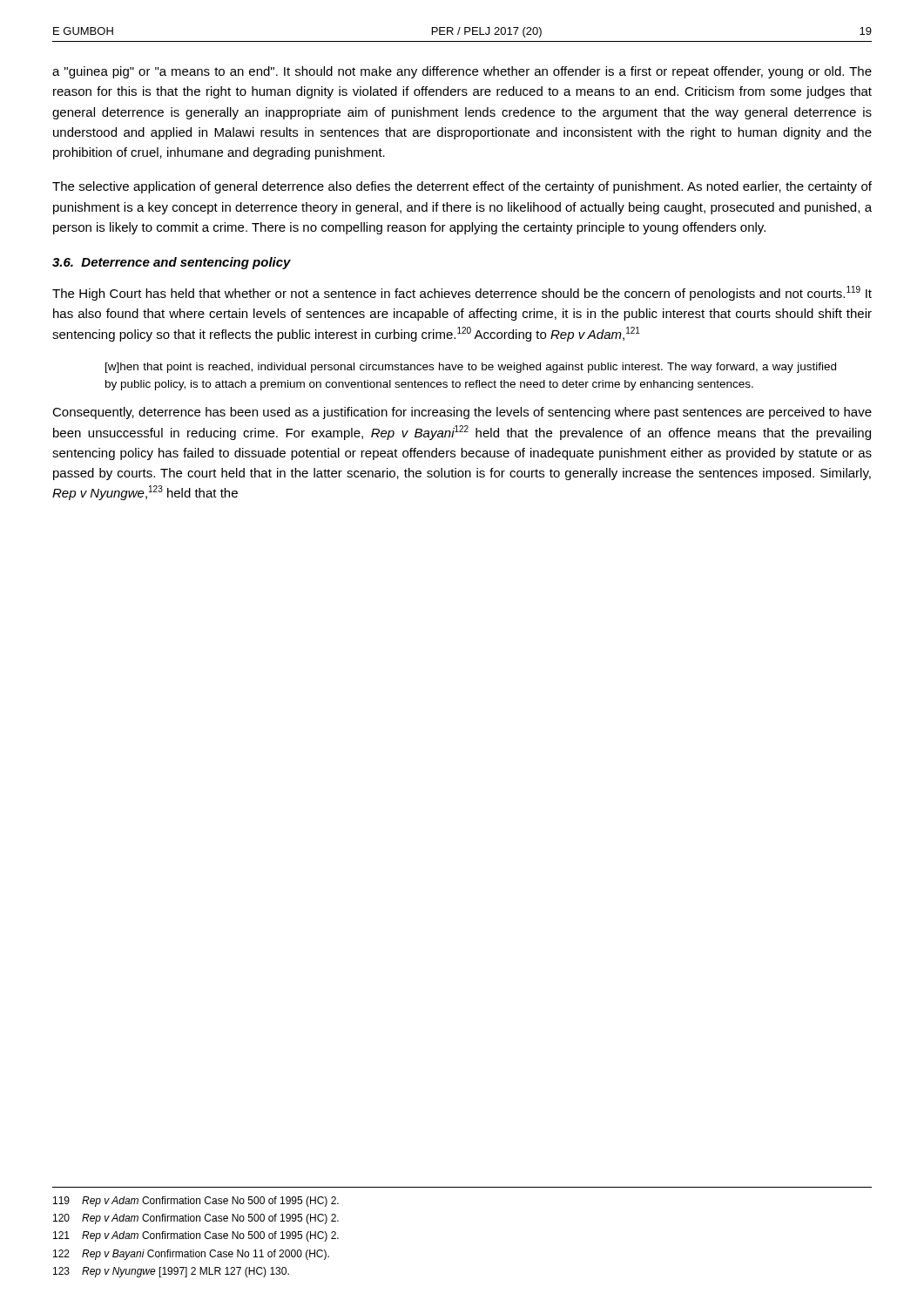Image resolution: width=924 pixels, height=1307 pixels.
Task: Click on the region starting "123 Rep v Nyungwe"
Action: coord(171,1272)
